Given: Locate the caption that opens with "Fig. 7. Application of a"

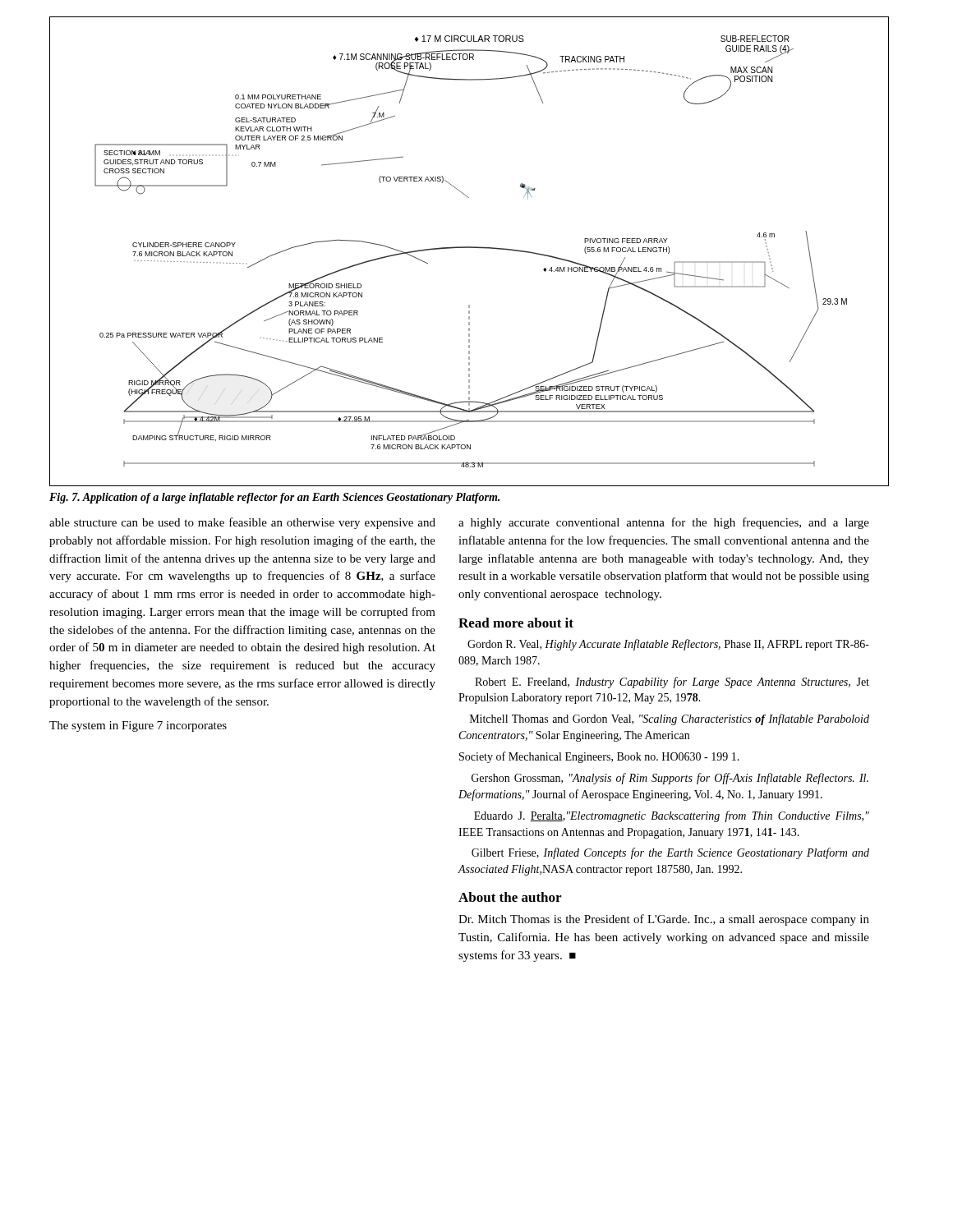Looking at the screenshot, I should point(275,497).
